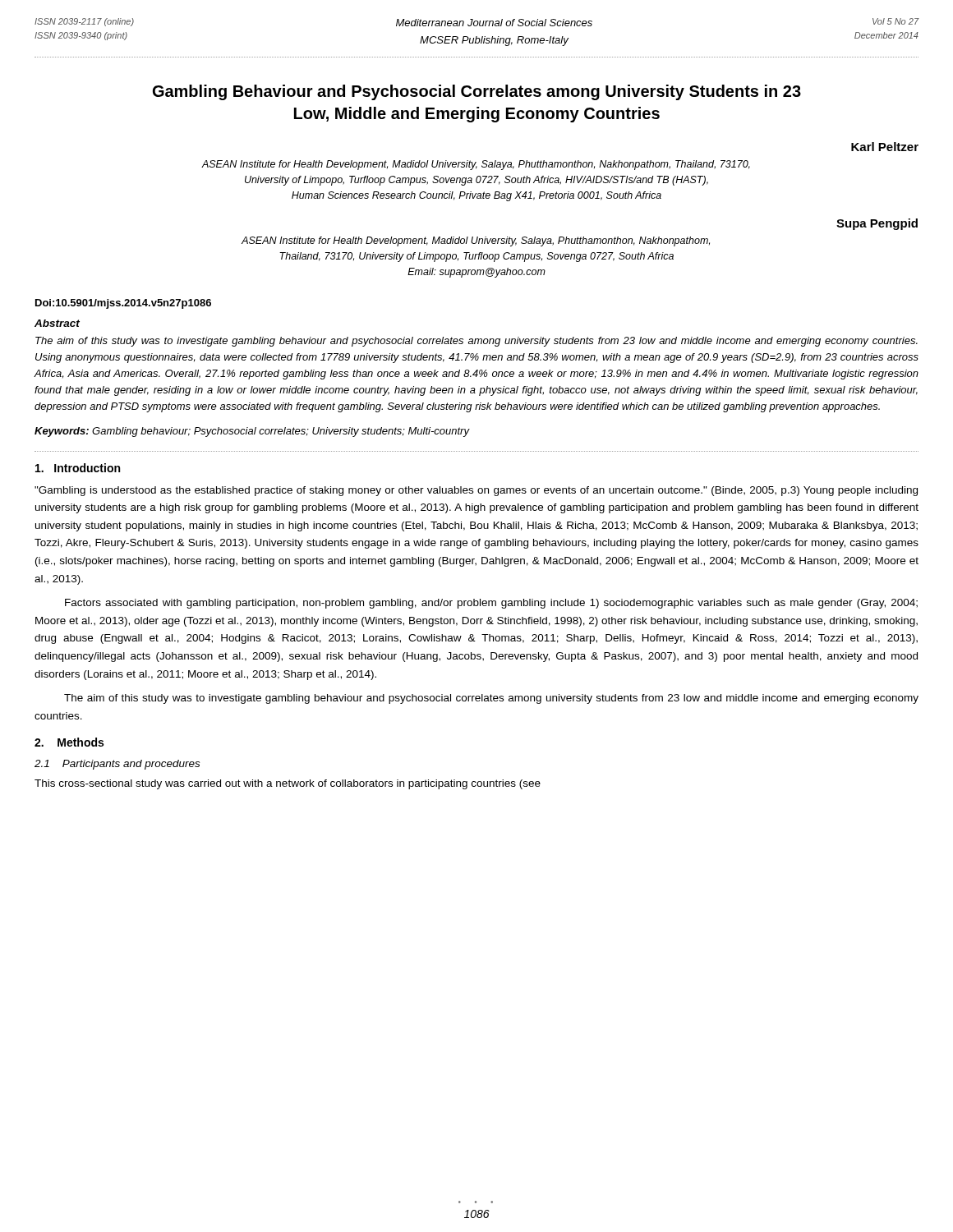Point to the region starting "Karl Peltzer"
This screenshot has width=953, height=1232.
(885, 147)
